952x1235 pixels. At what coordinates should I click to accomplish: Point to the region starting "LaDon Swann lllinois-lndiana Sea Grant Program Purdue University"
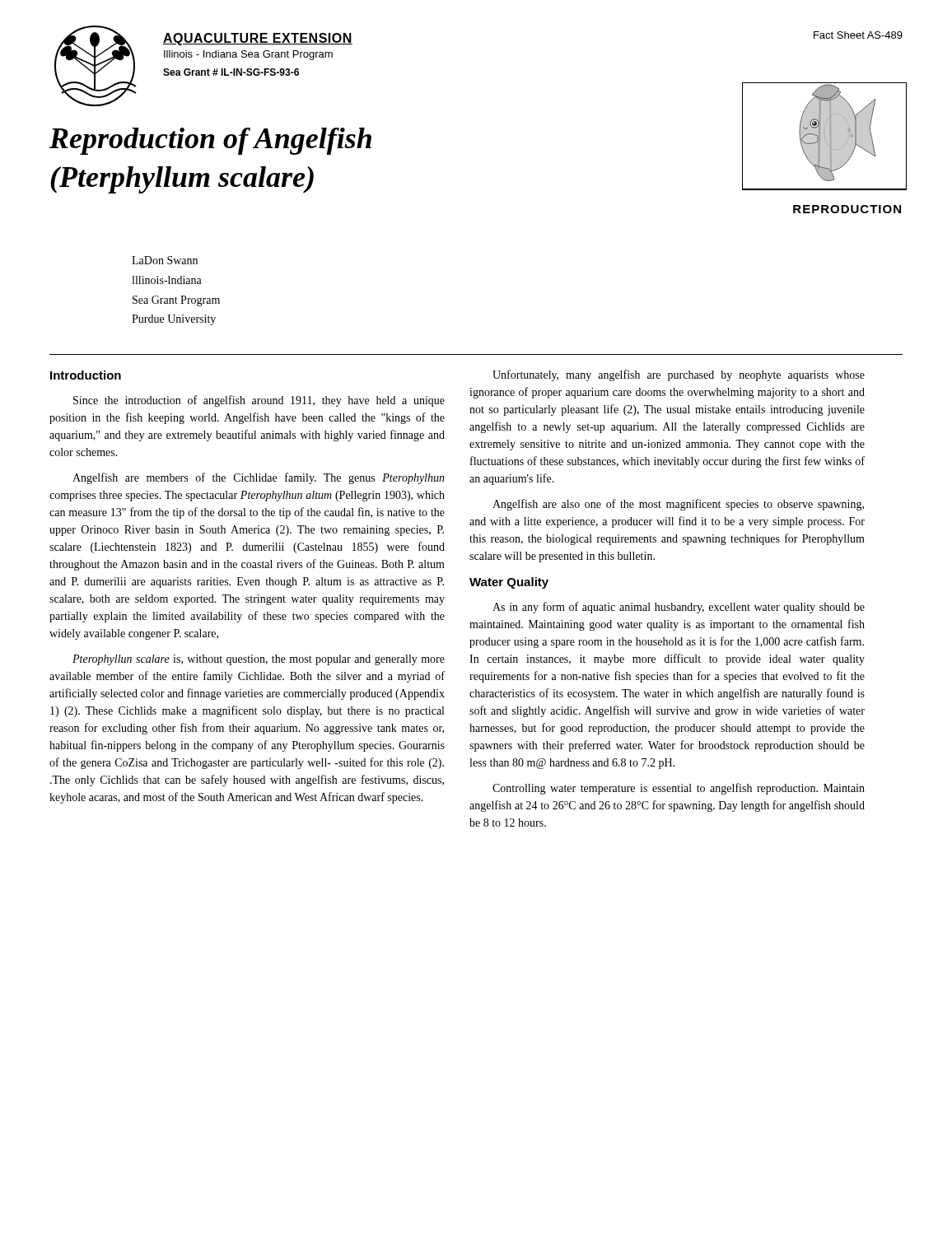coord(176,290)
